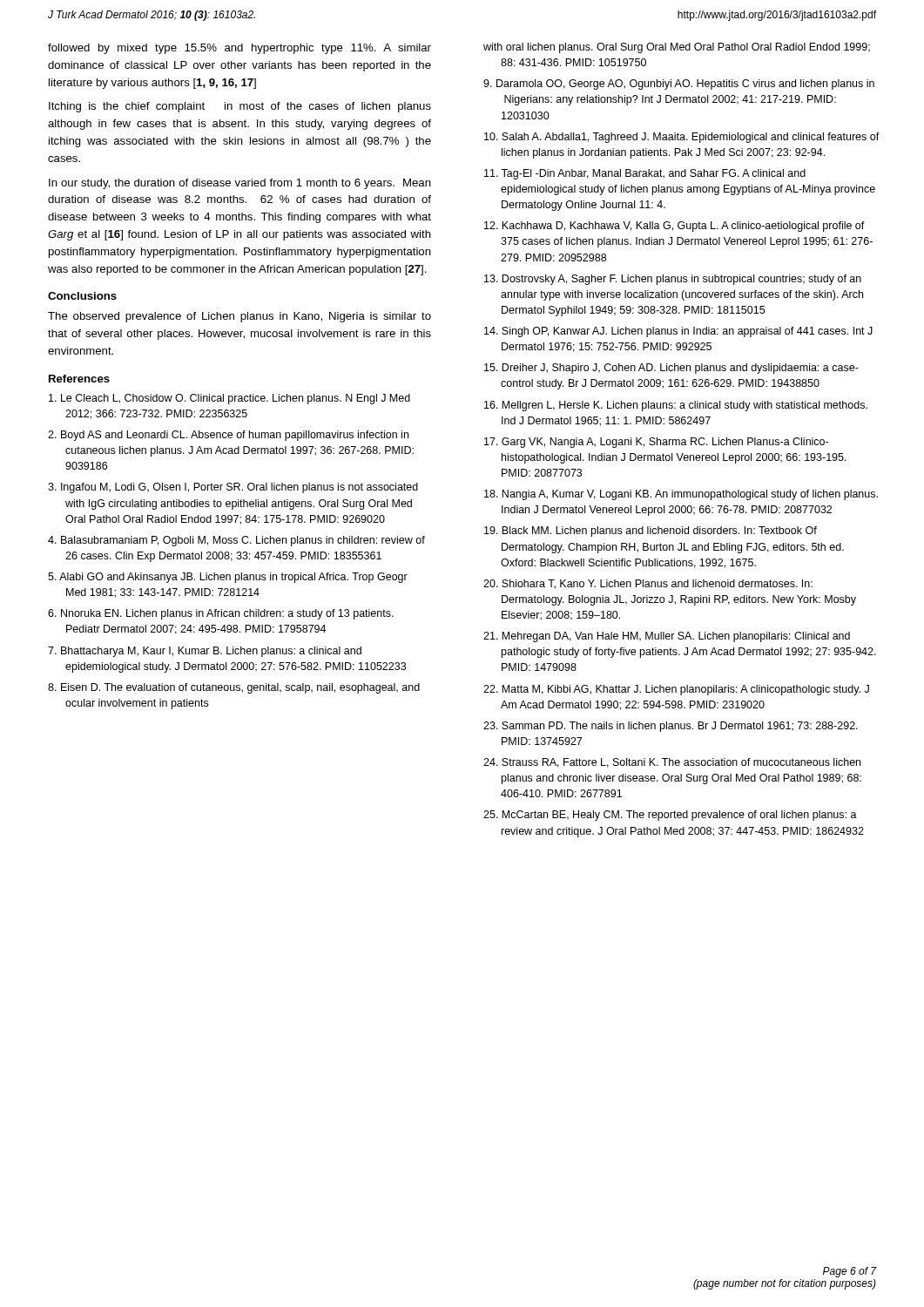This screenshot has width=924, height=1307.
Task: Find the block on this page that starts "6. Nnoruka EN. Lichen planus in"
Action: pos(221,621)
